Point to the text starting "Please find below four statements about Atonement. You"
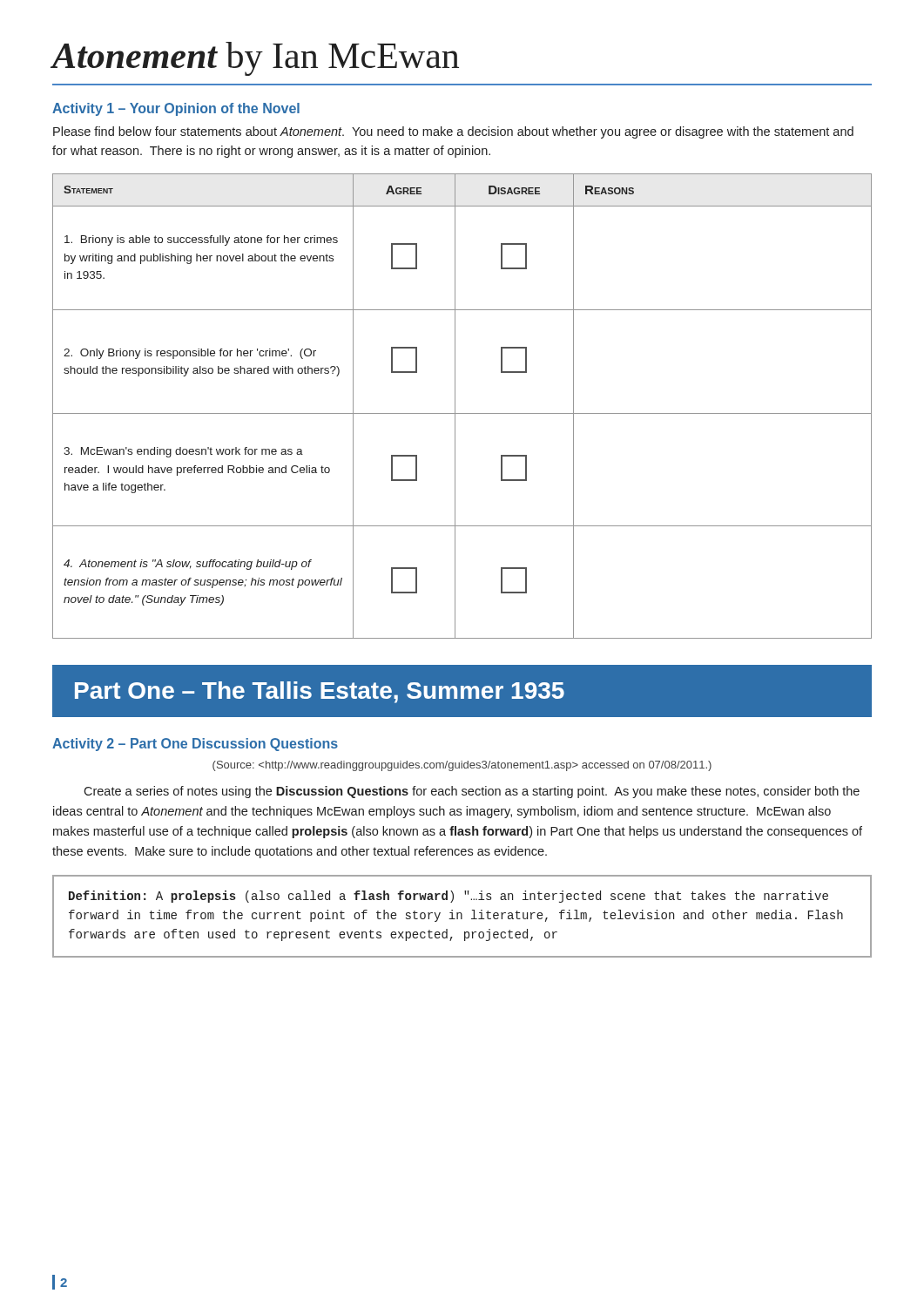Viewport: 924px width, 1307px height. (453, 141)
